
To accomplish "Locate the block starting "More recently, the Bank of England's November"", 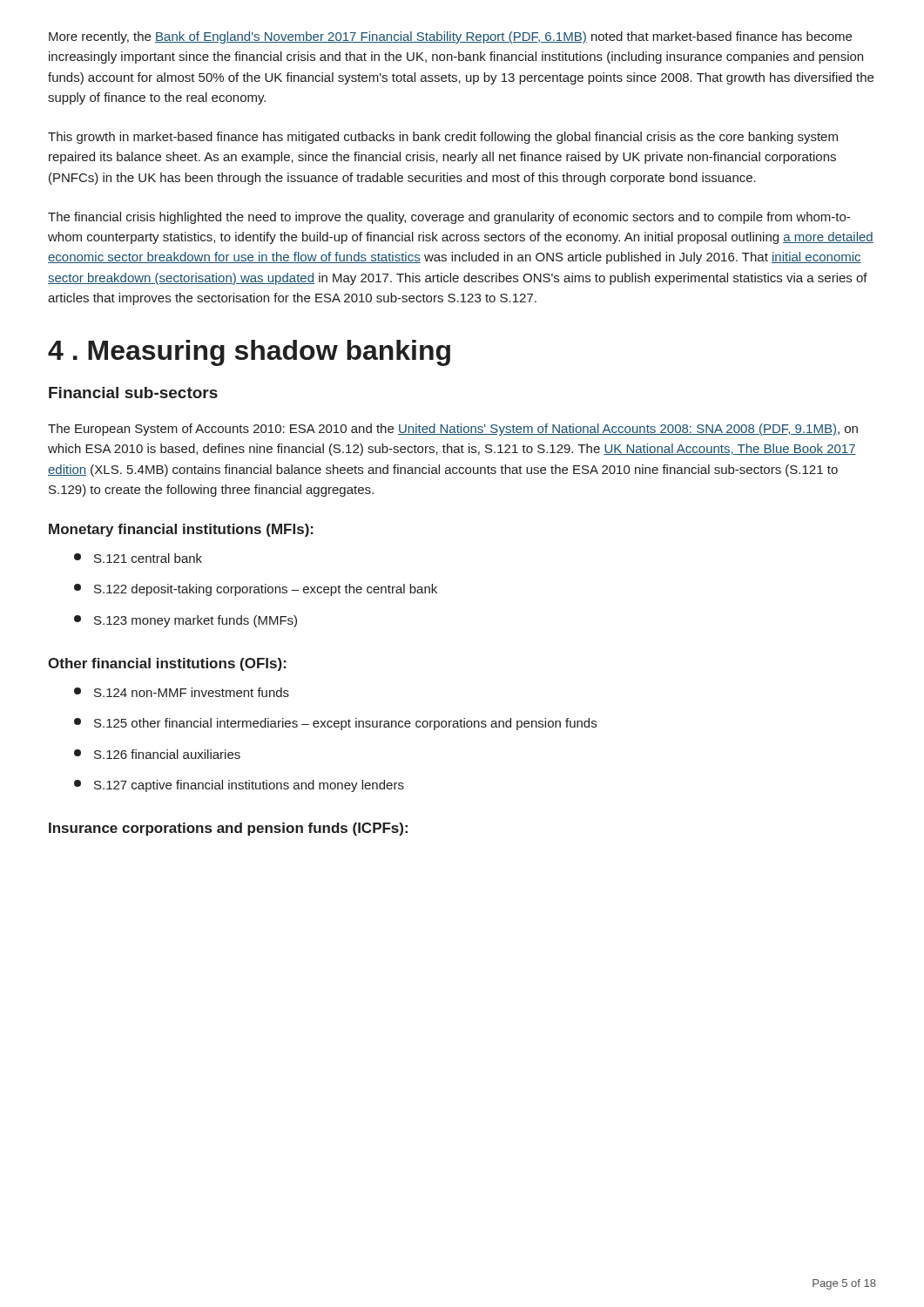I will coord(461,67).
